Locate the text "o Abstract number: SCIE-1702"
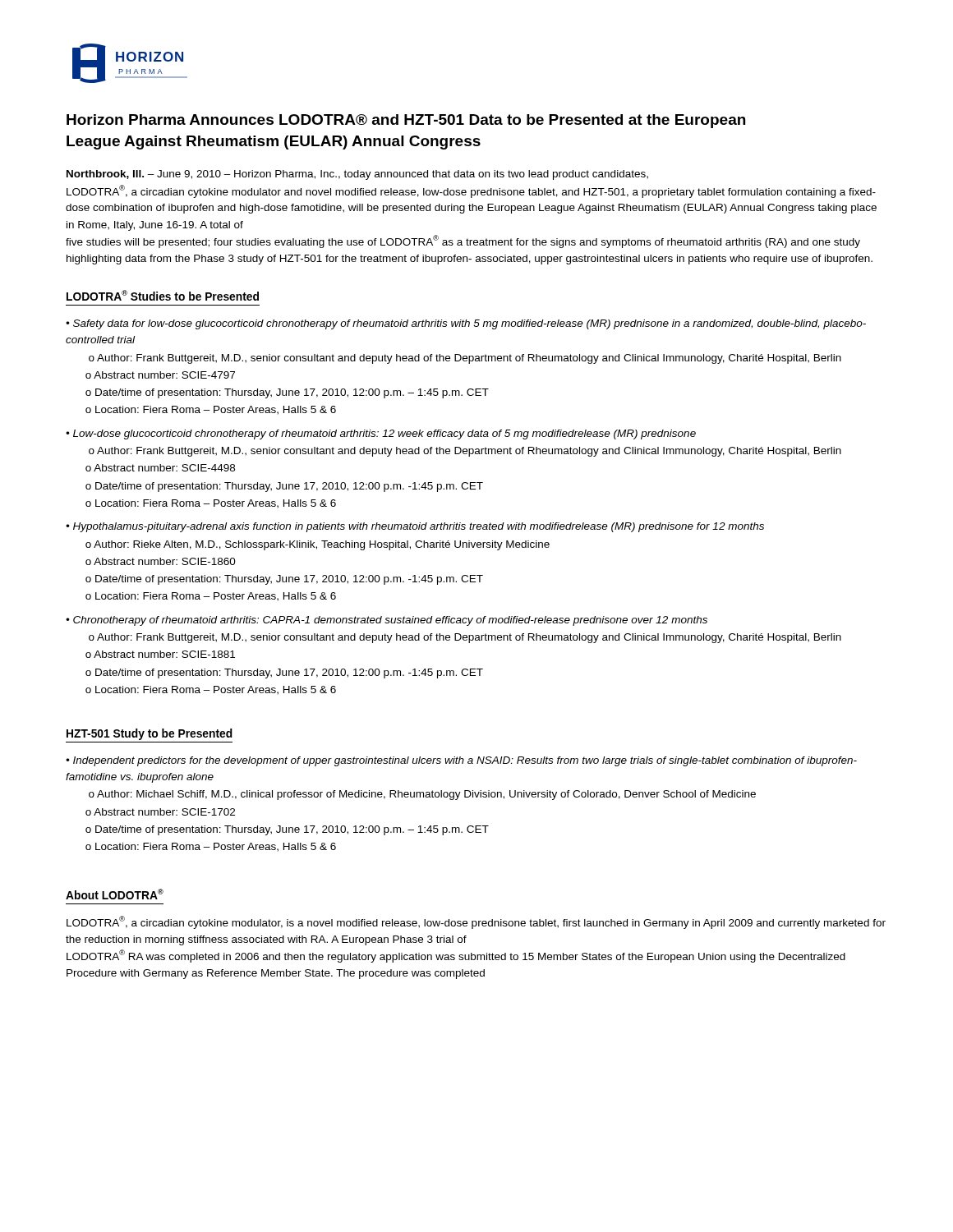 tap(159, 812)
